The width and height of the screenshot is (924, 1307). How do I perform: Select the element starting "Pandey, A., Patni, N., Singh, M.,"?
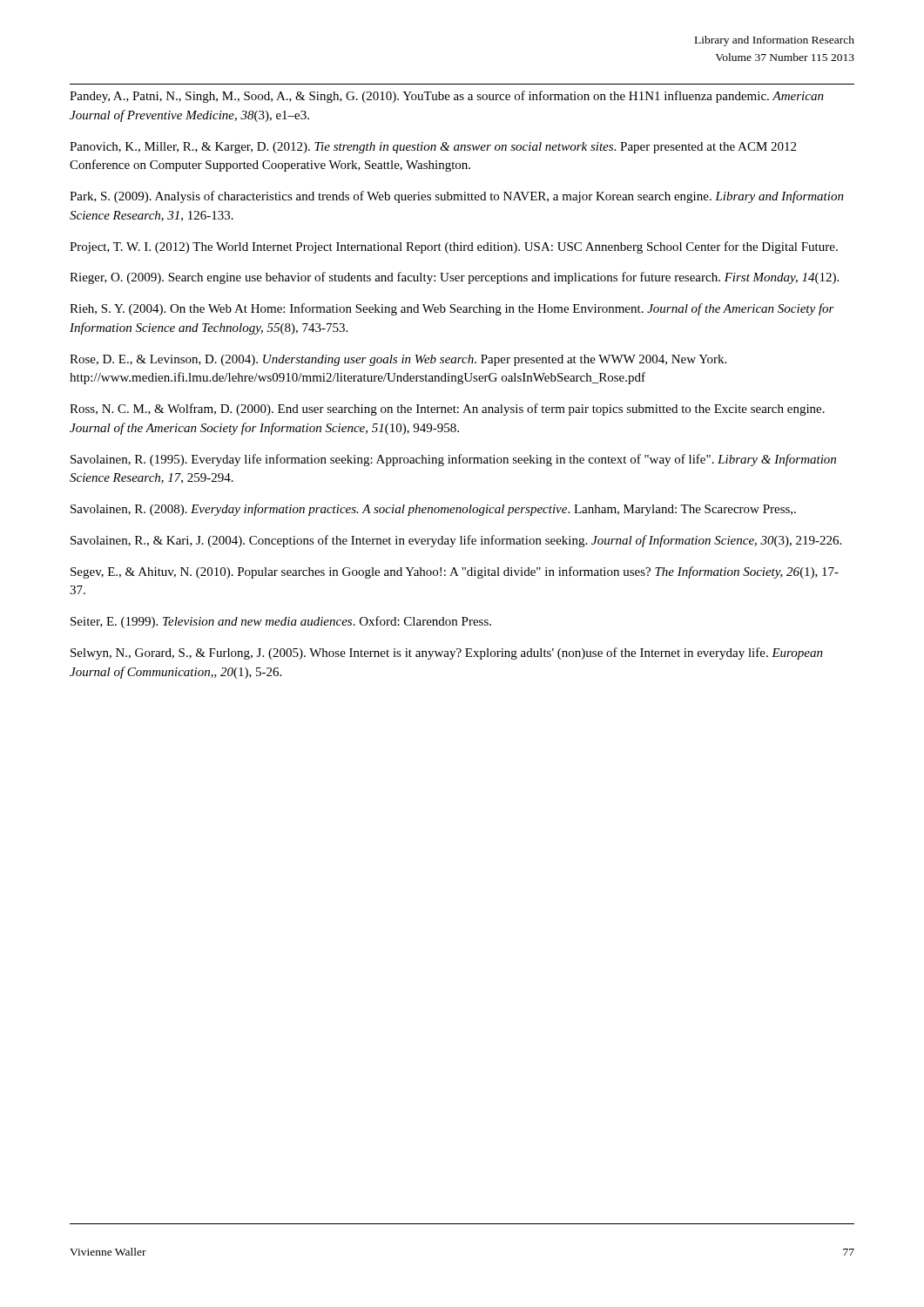[x=447, y=105]
